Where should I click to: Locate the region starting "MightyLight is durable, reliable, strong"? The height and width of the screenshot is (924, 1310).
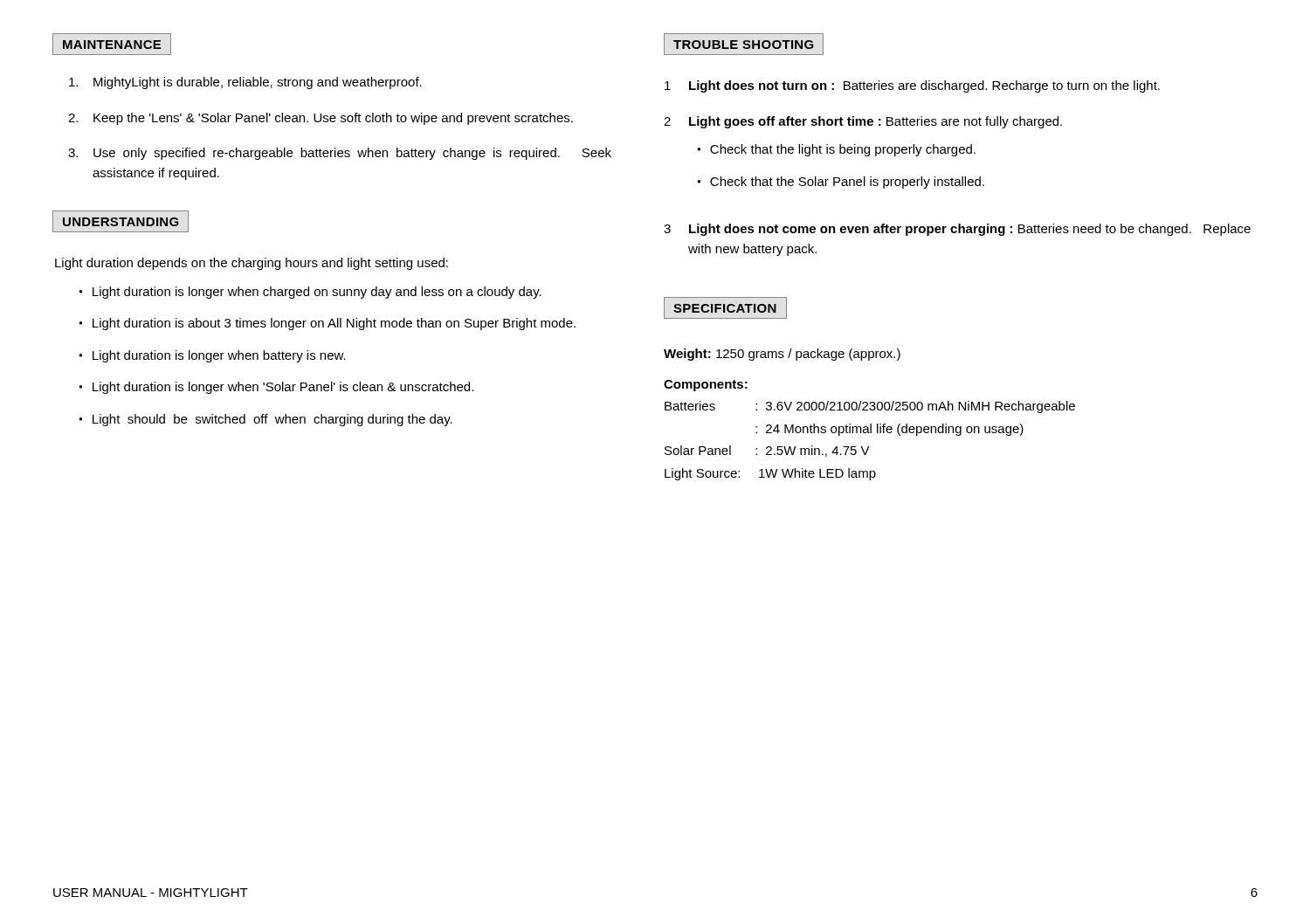[245, 82]
